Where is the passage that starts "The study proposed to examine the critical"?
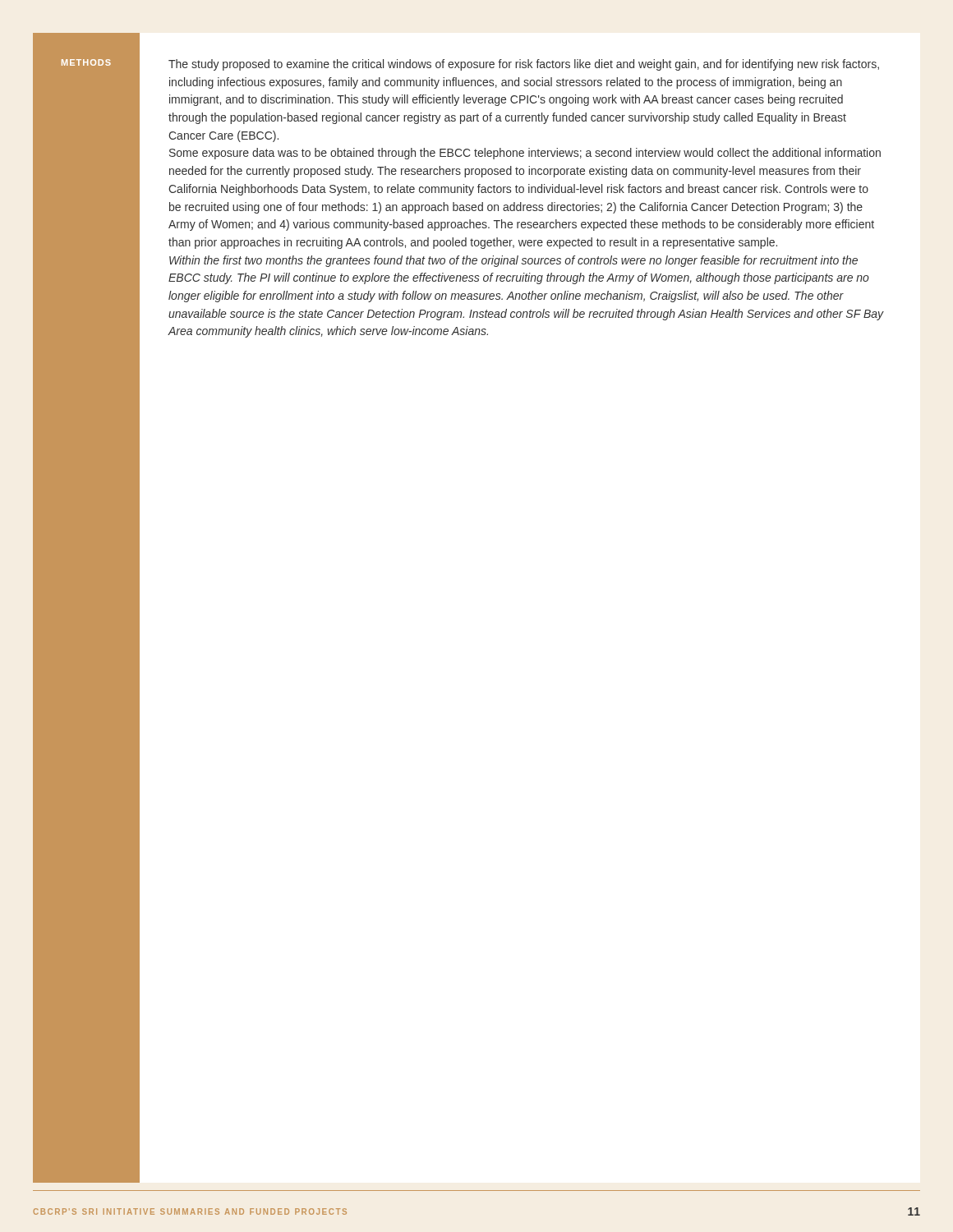 pos(526,100)
